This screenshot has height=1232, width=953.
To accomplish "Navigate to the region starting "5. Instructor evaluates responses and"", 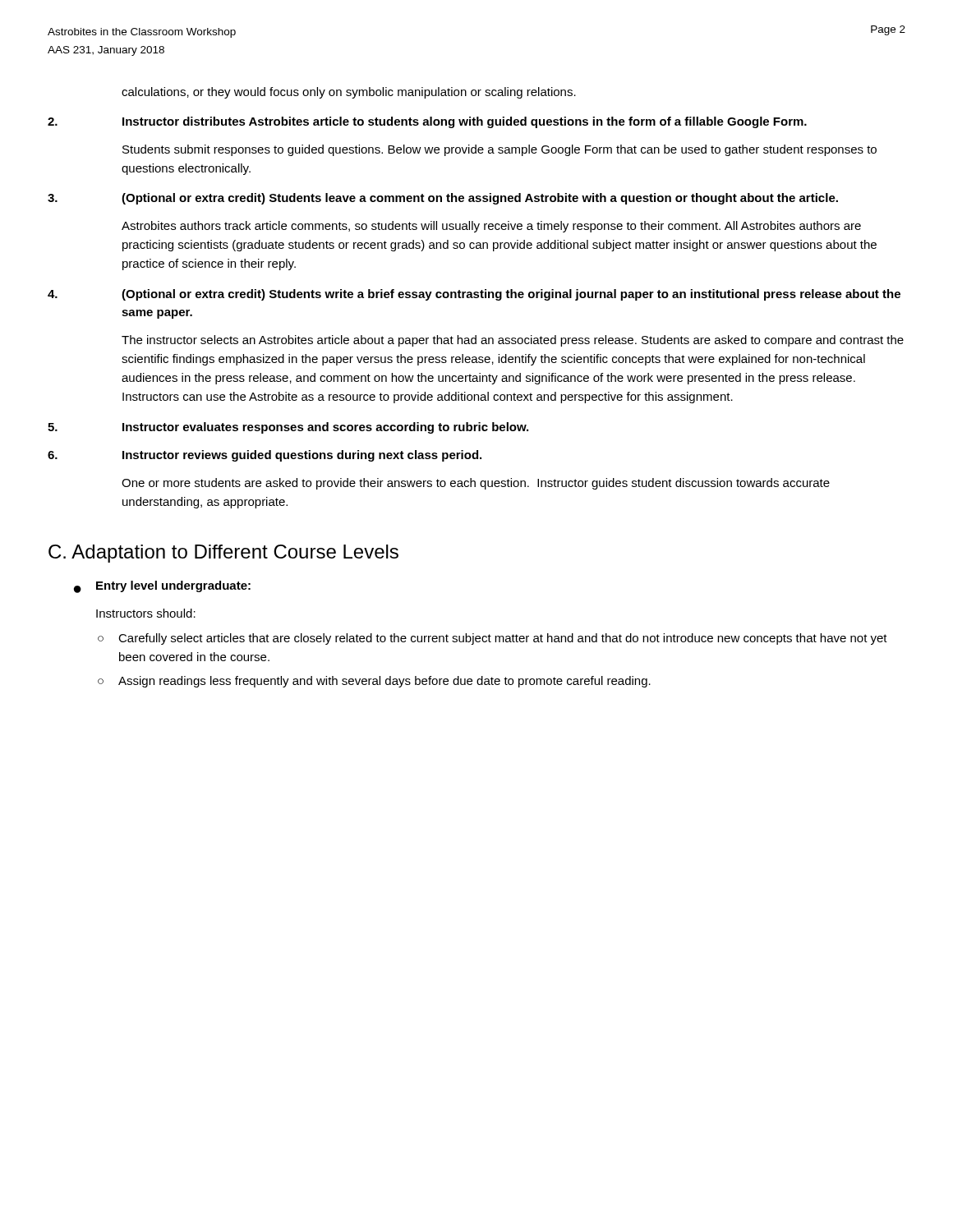I will point(476,427).
